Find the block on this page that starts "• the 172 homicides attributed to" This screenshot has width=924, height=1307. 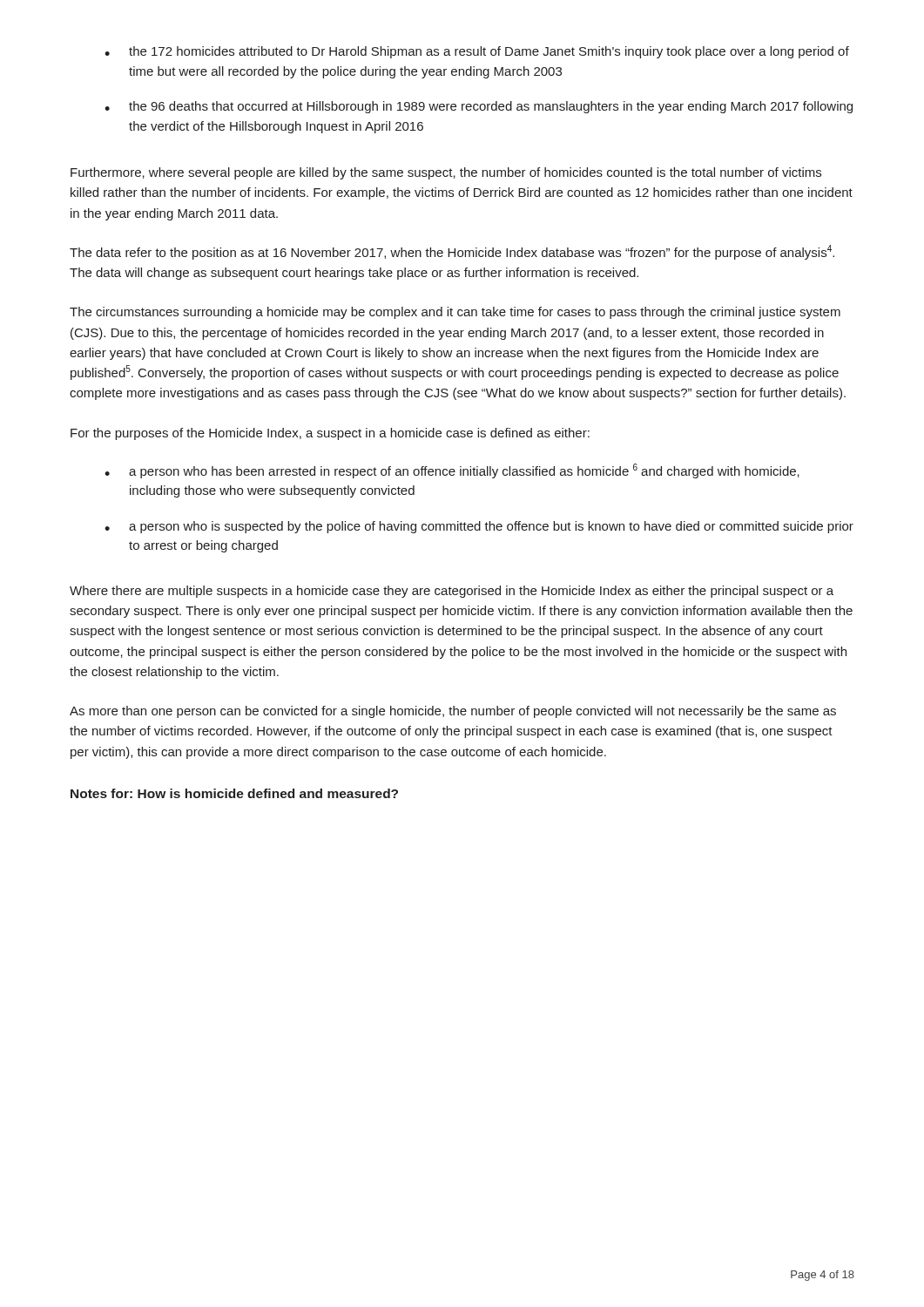(x=479, y=61)
